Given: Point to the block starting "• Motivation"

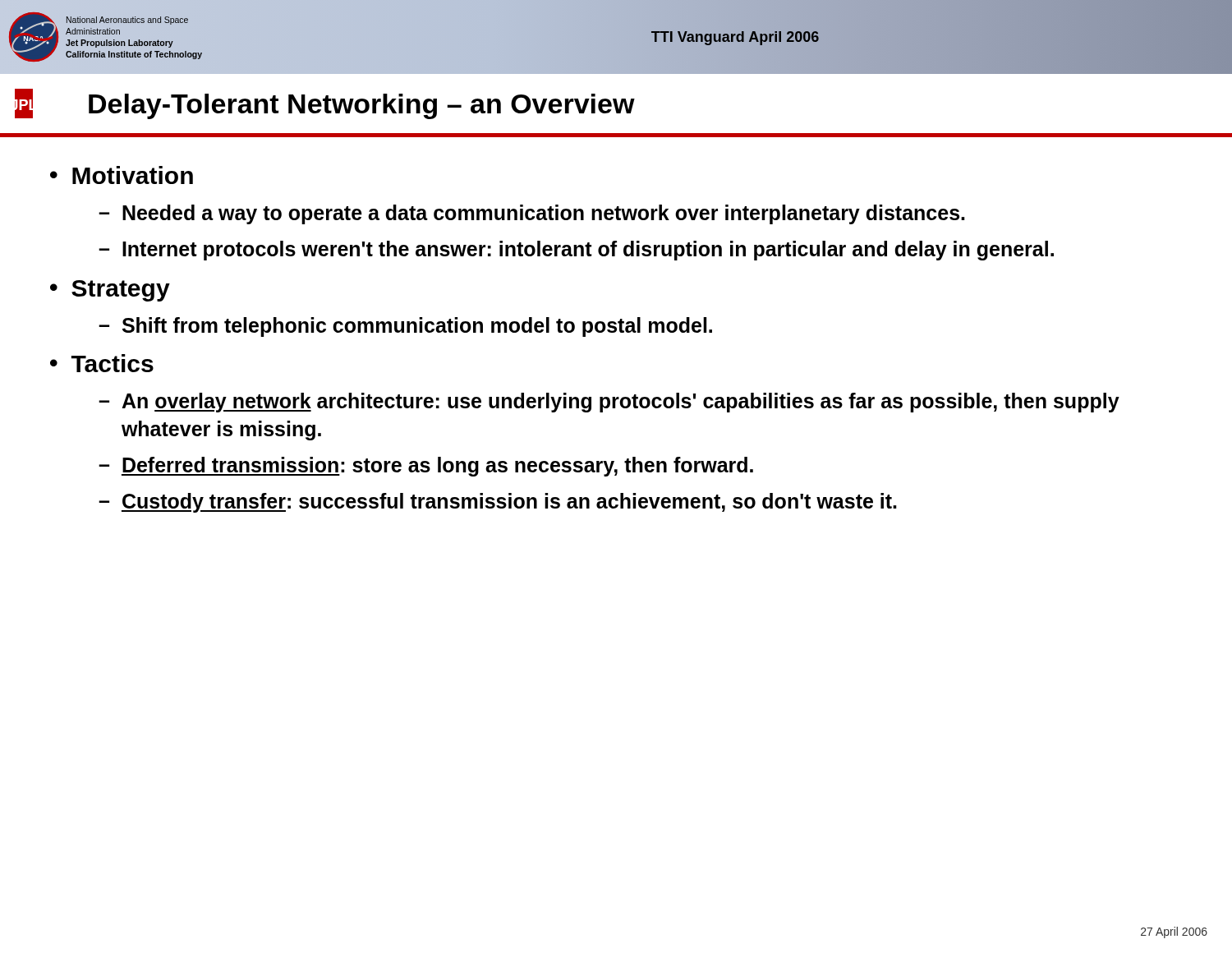Looking at the screenshot, I should [x=122, y=175].
